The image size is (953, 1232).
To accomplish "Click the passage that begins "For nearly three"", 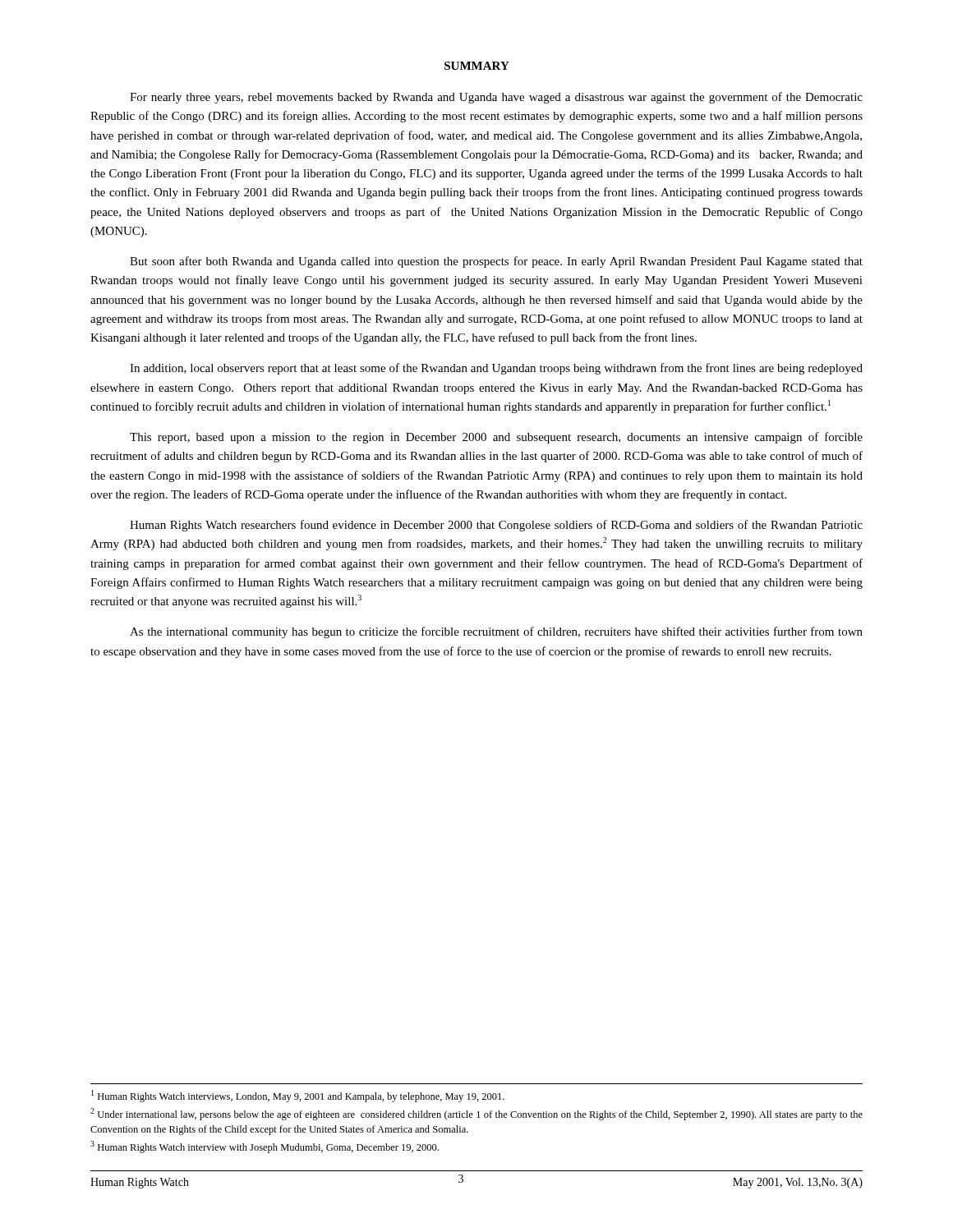I will (x=476, y=164).
